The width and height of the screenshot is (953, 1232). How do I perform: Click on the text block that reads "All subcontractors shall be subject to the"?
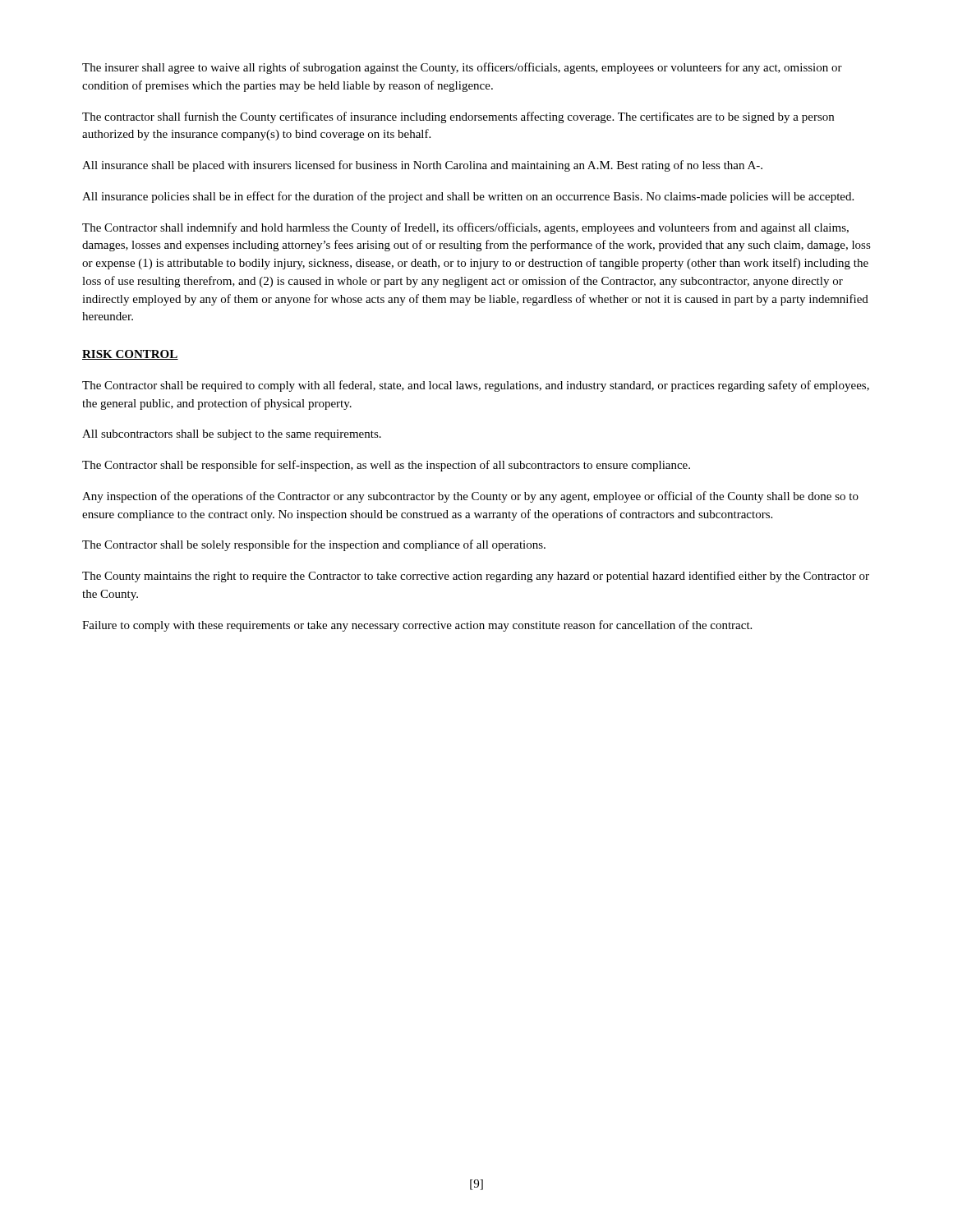click(x=232, y=434)
